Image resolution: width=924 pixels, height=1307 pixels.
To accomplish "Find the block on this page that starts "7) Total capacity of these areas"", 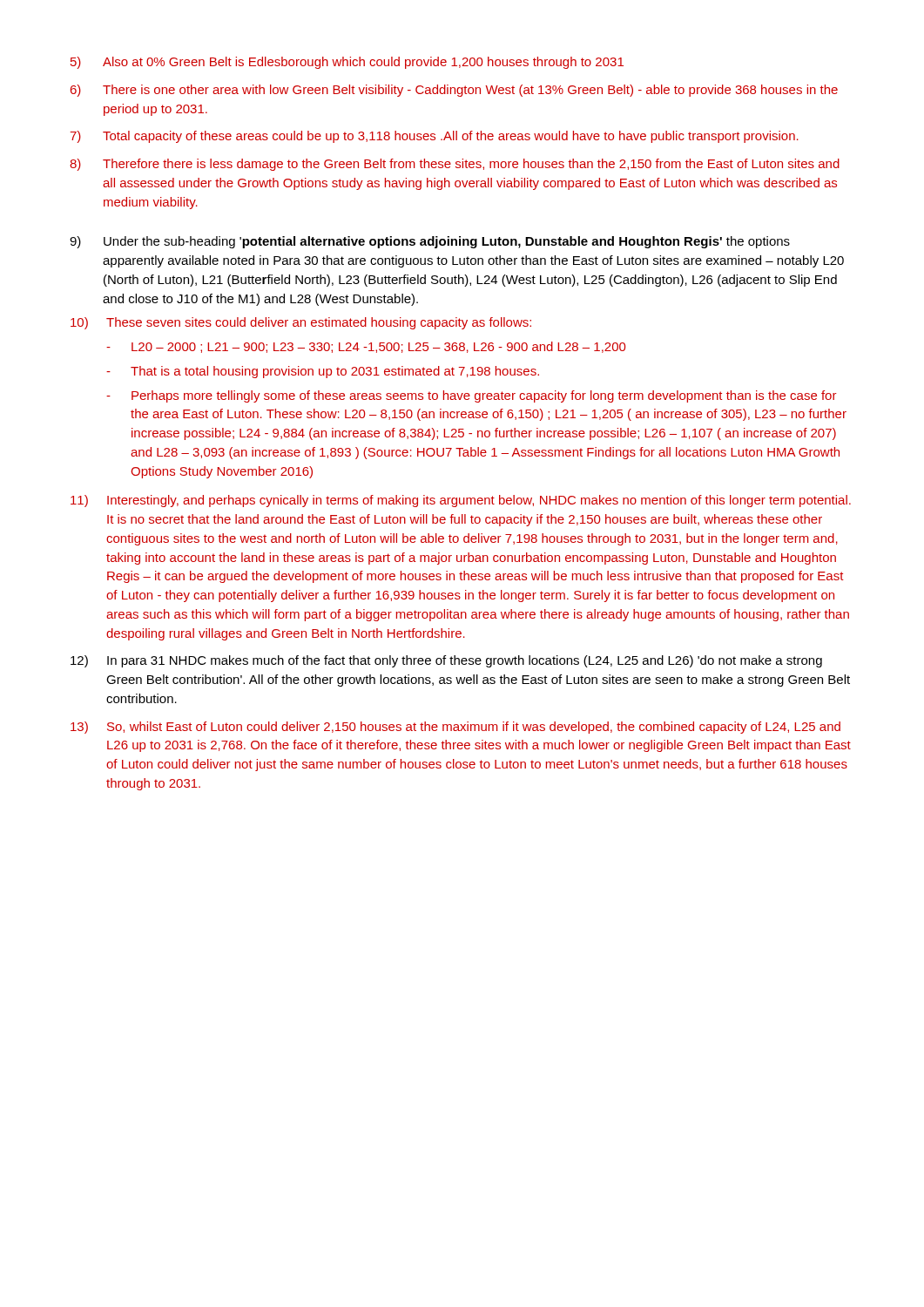I will (462, 136).
